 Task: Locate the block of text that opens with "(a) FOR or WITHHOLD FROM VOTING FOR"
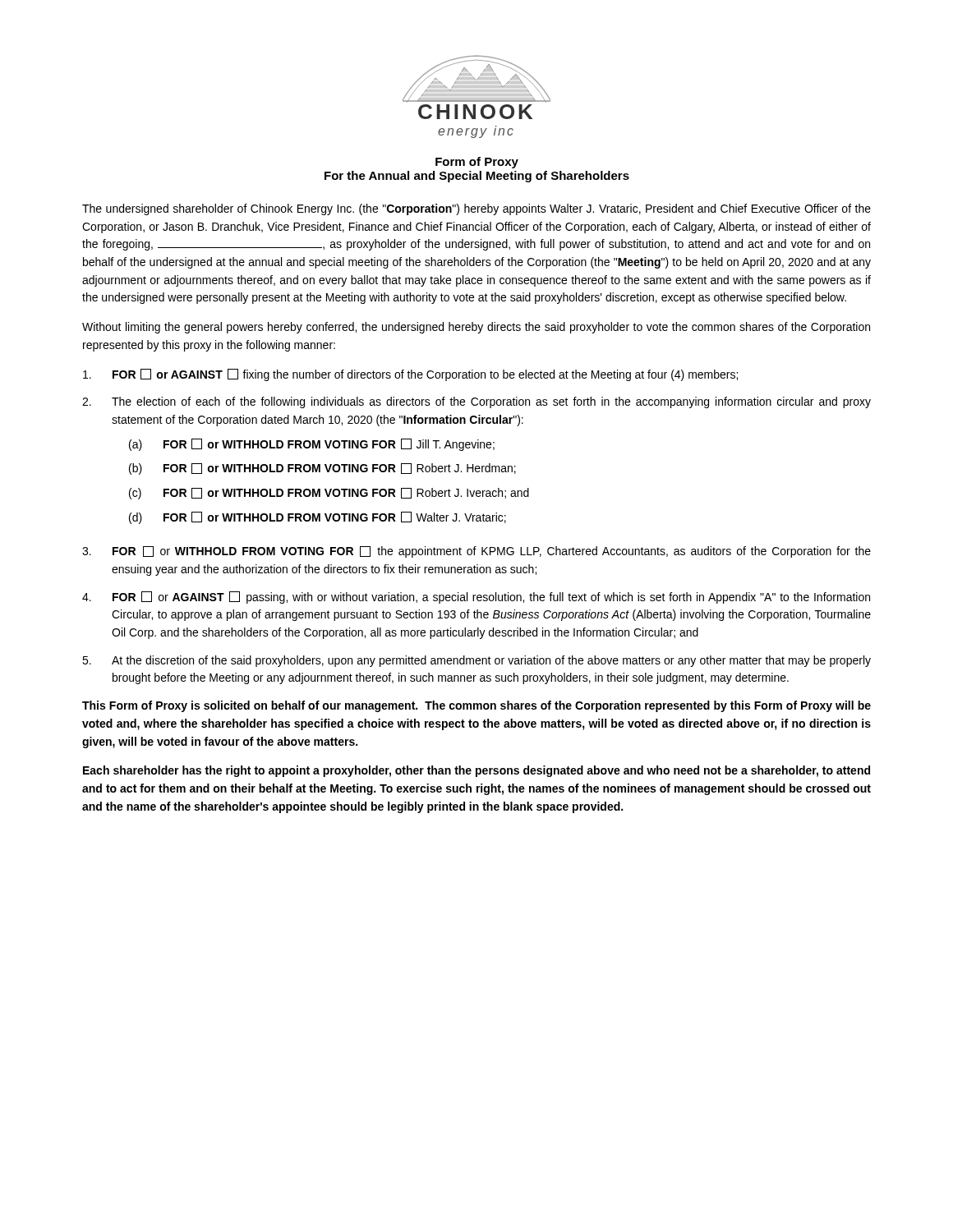tap(491, 445)
